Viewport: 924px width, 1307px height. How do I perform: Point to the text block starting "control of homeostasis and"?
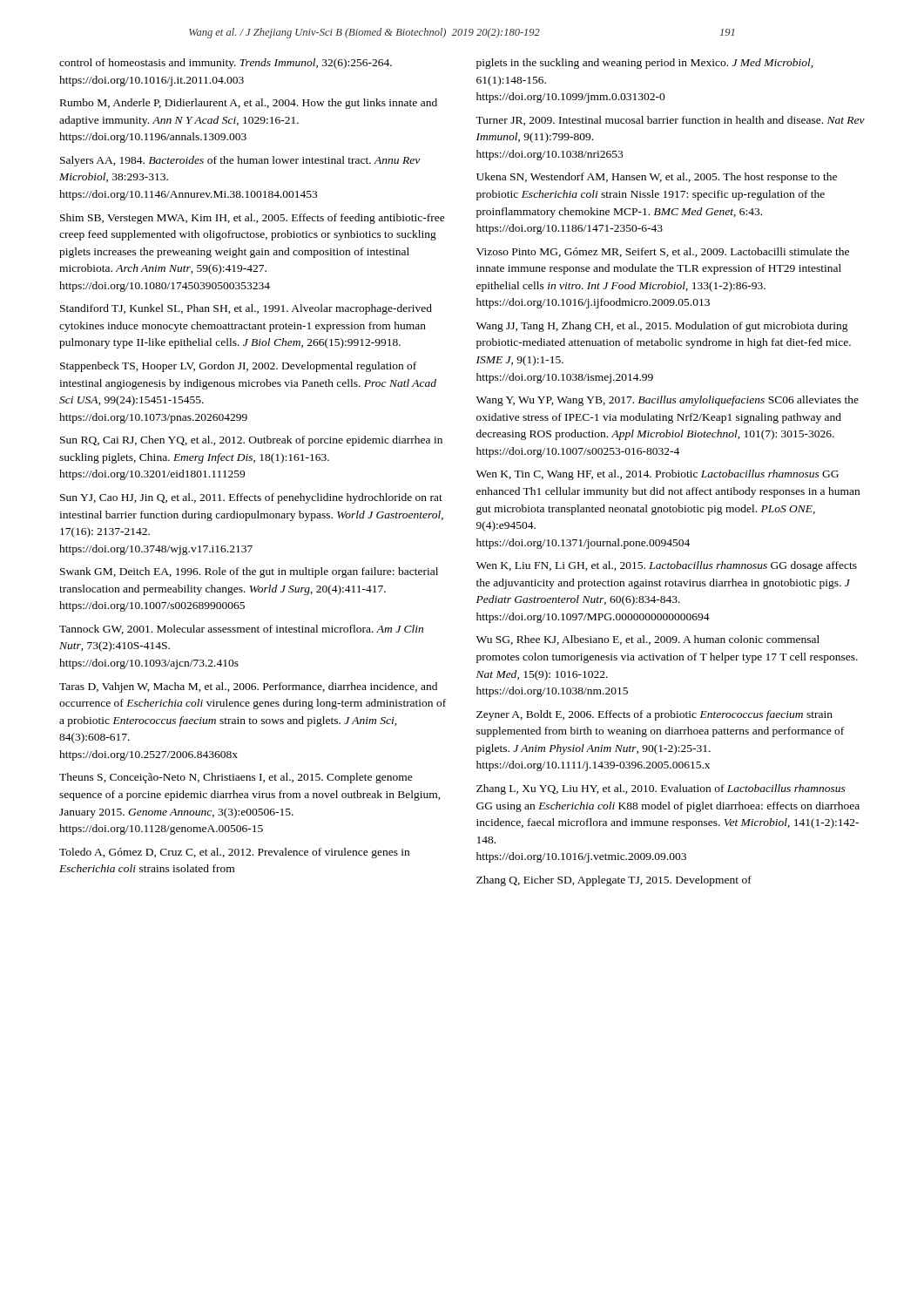[x=226, y=71]
